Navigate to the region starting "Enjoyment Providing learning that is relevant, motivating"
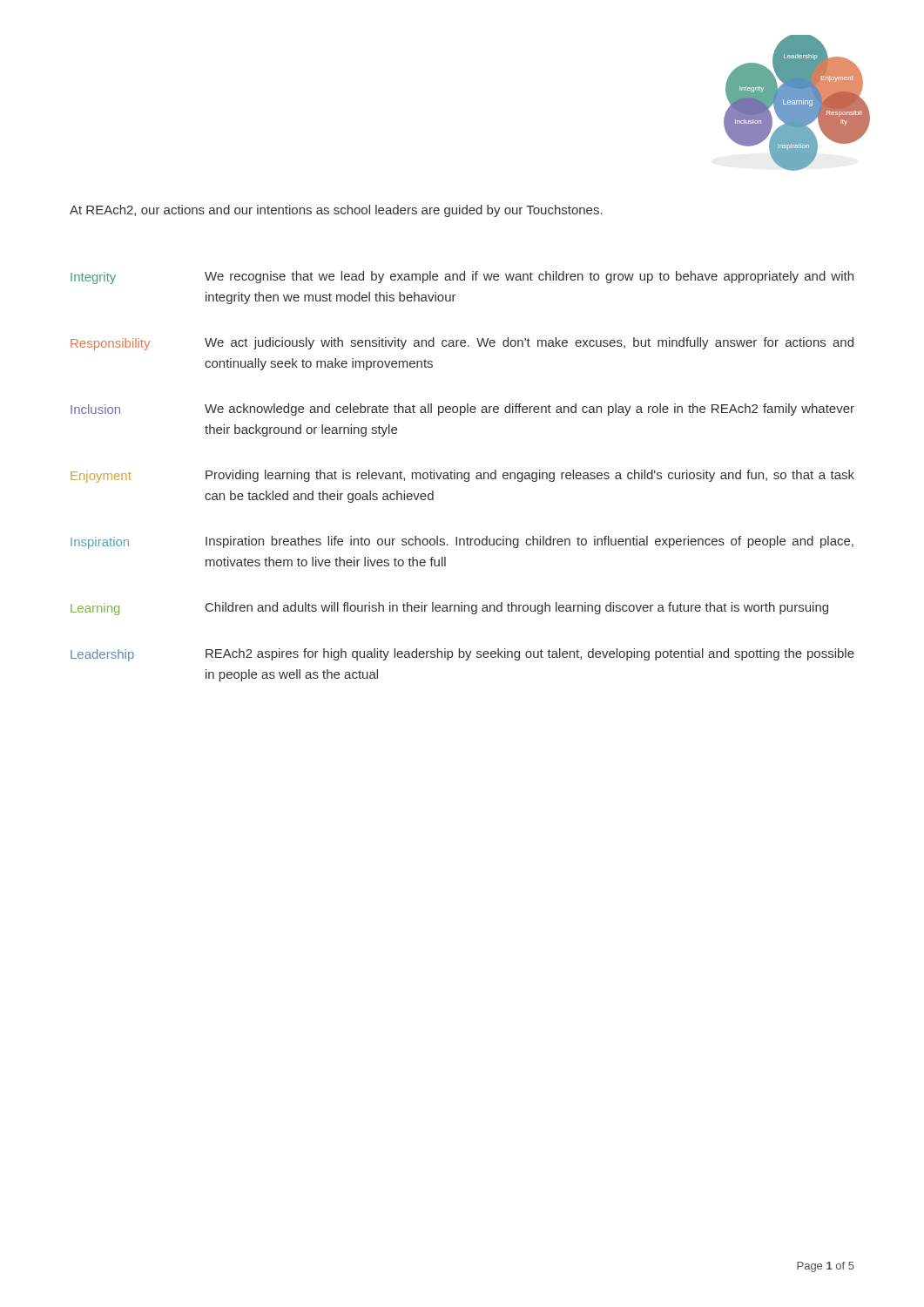This screenshot has height=1307, width=924. pyautogui.click(x=462, y=485)
